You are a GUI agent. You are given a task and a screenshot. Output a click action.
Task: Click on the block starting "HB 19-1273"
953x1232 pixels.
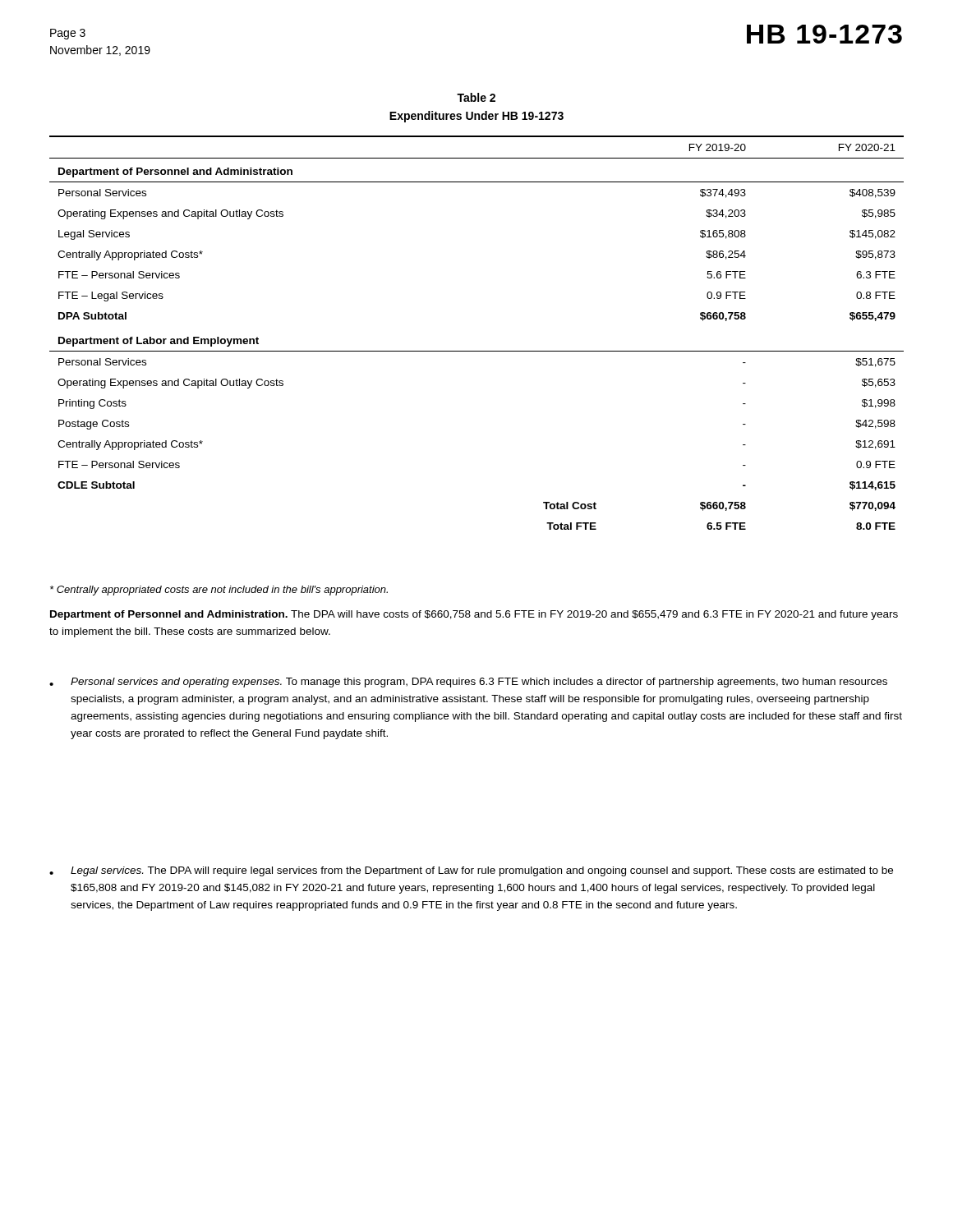[x=824, y=34]
